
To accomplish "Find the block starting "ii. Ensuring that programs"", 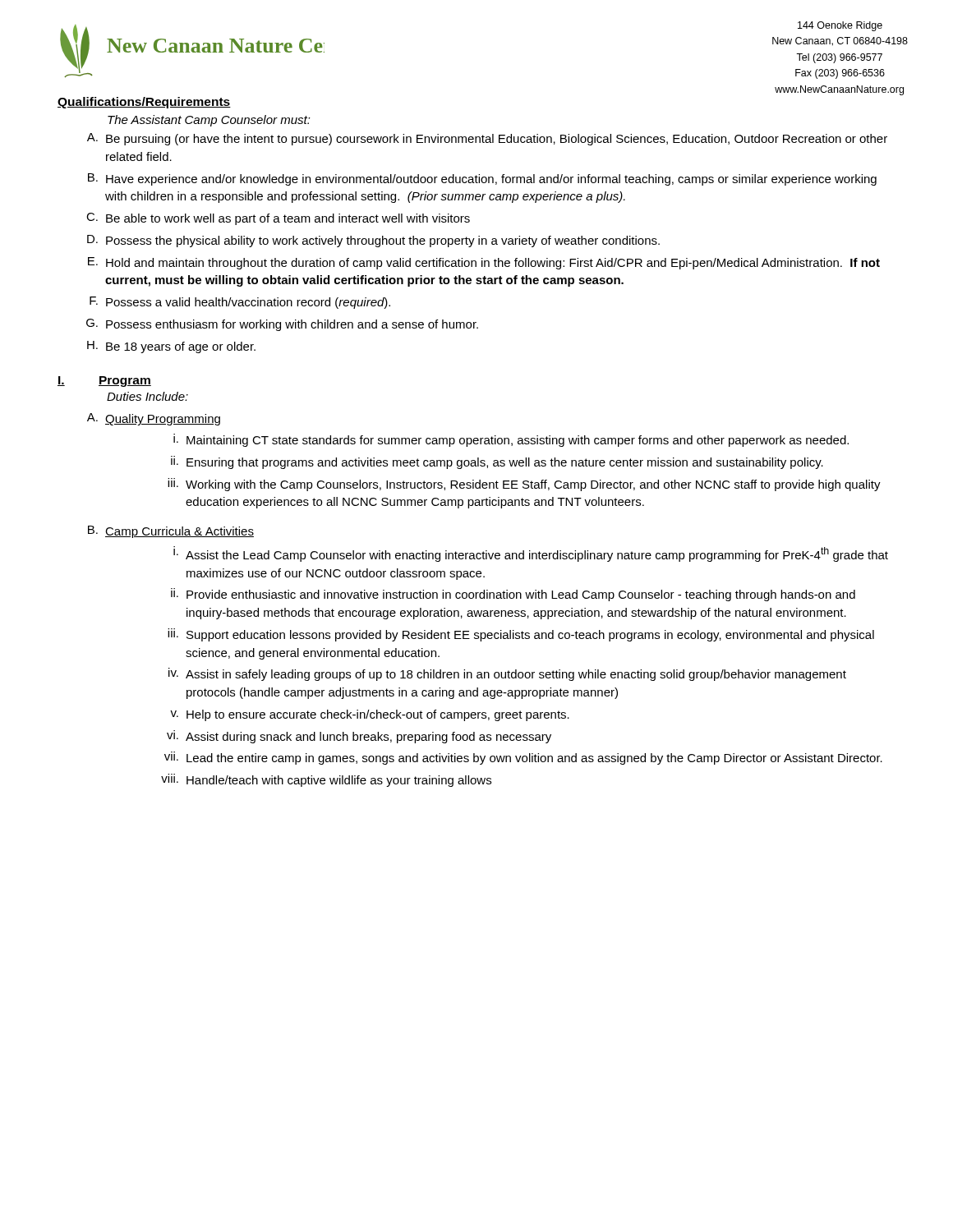I will tap(522, 462).
